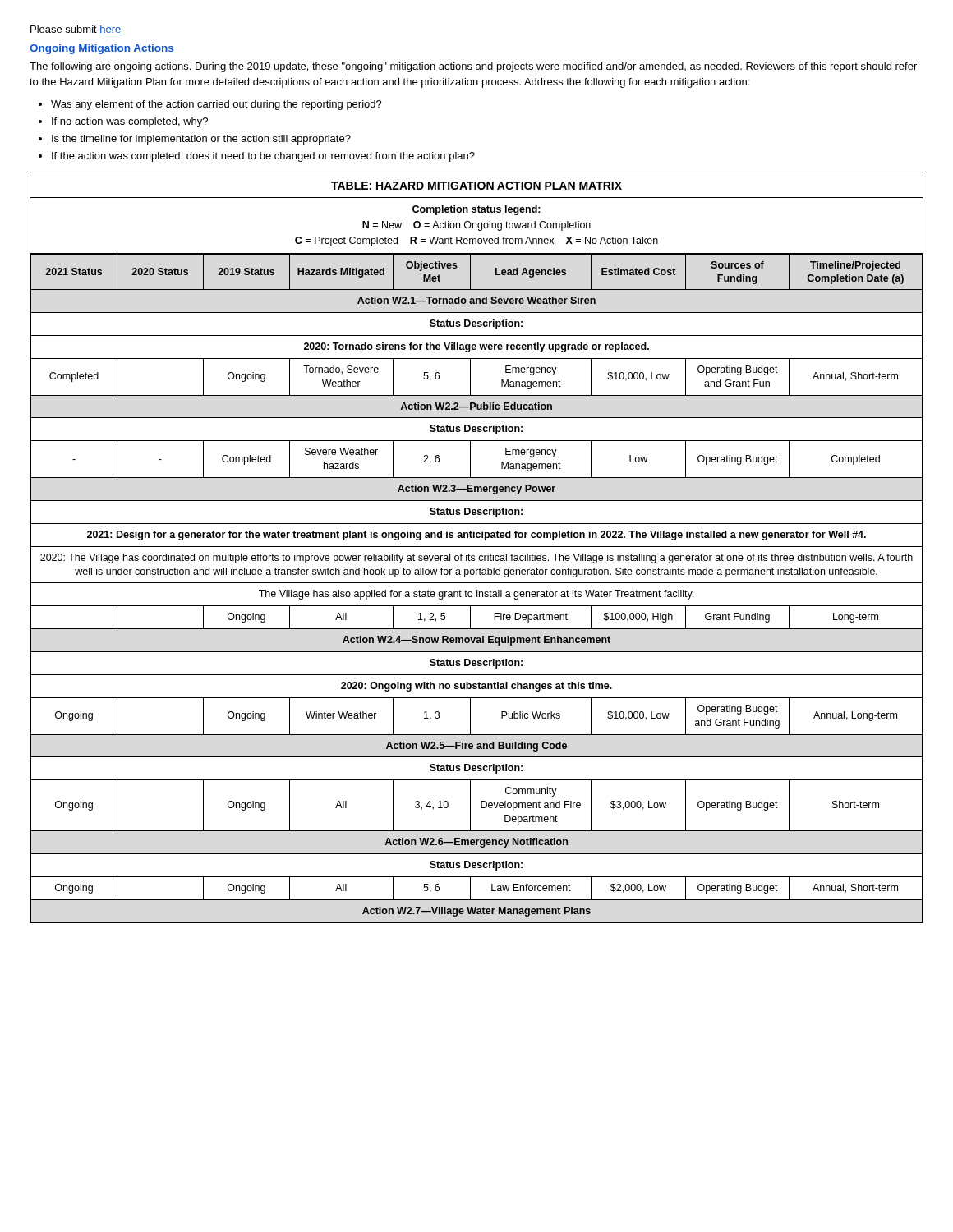
Task: Click on the text block that says "The following are ongoing"
Action: pos(473,74)
